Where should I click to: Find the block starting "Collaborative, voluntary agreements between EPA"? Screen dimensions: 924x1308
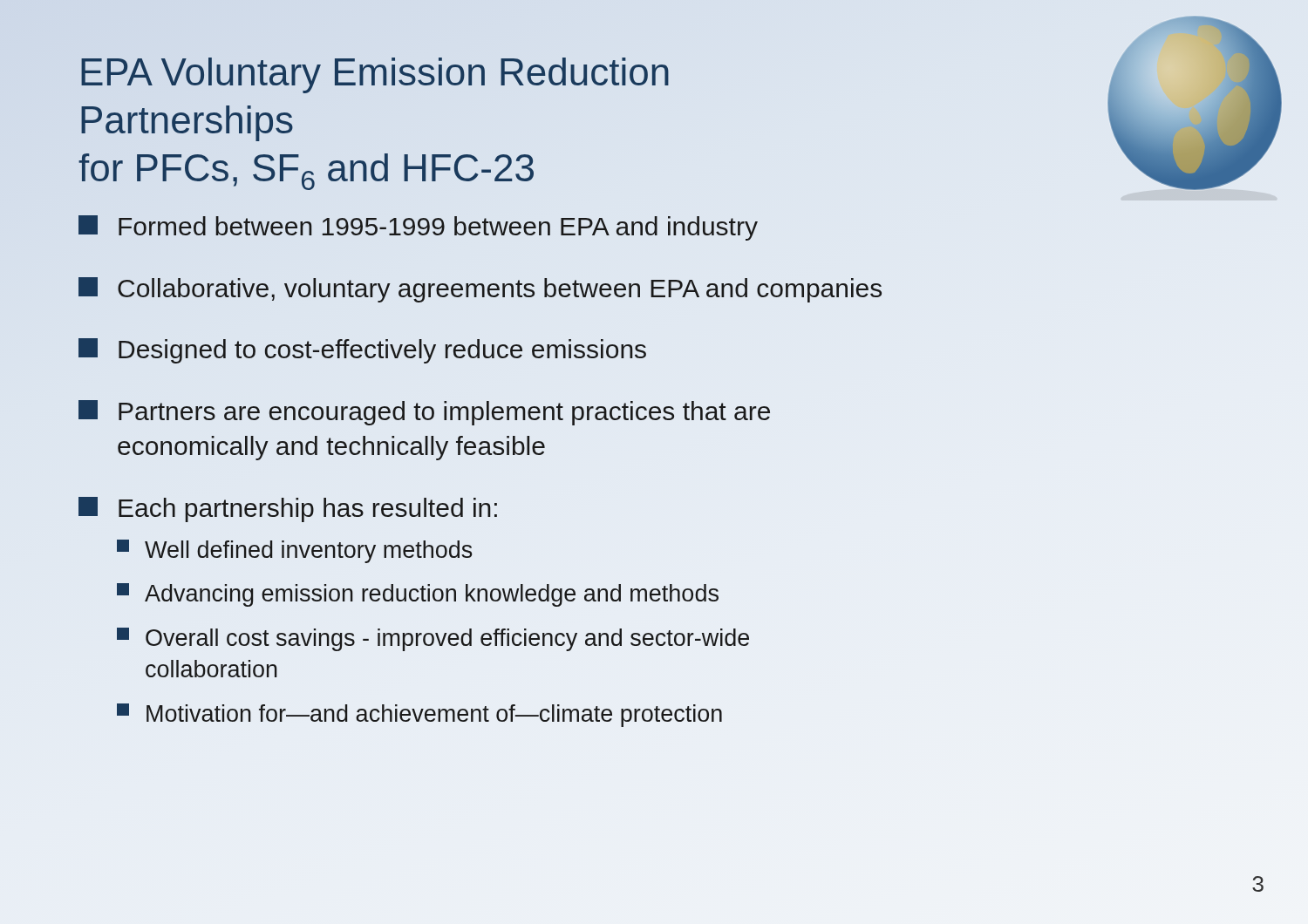click(x=481, y=288)
